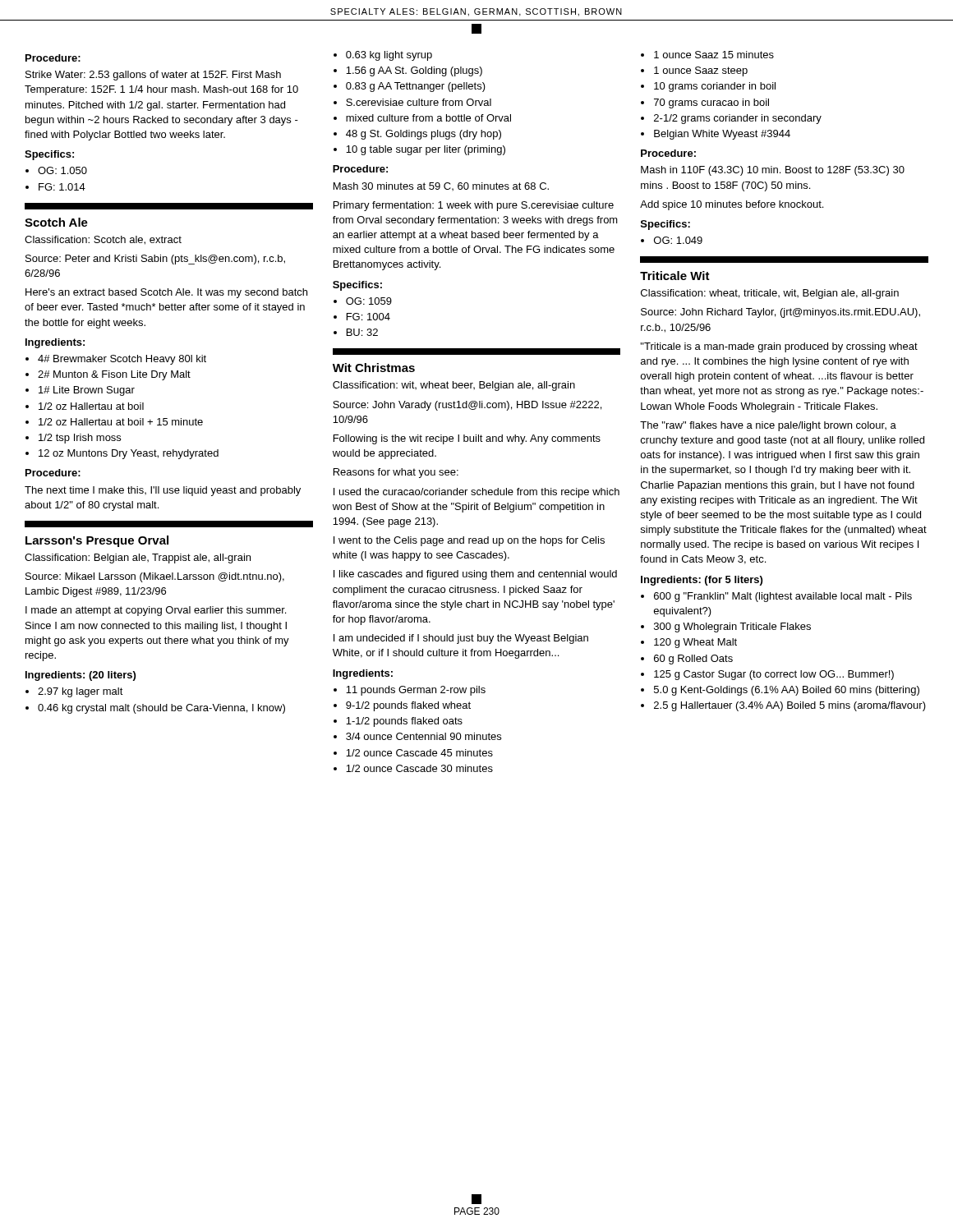
Task: Click on the list item that says "1/2 oz Hallertau at boil +"
Action: (121, 422)
